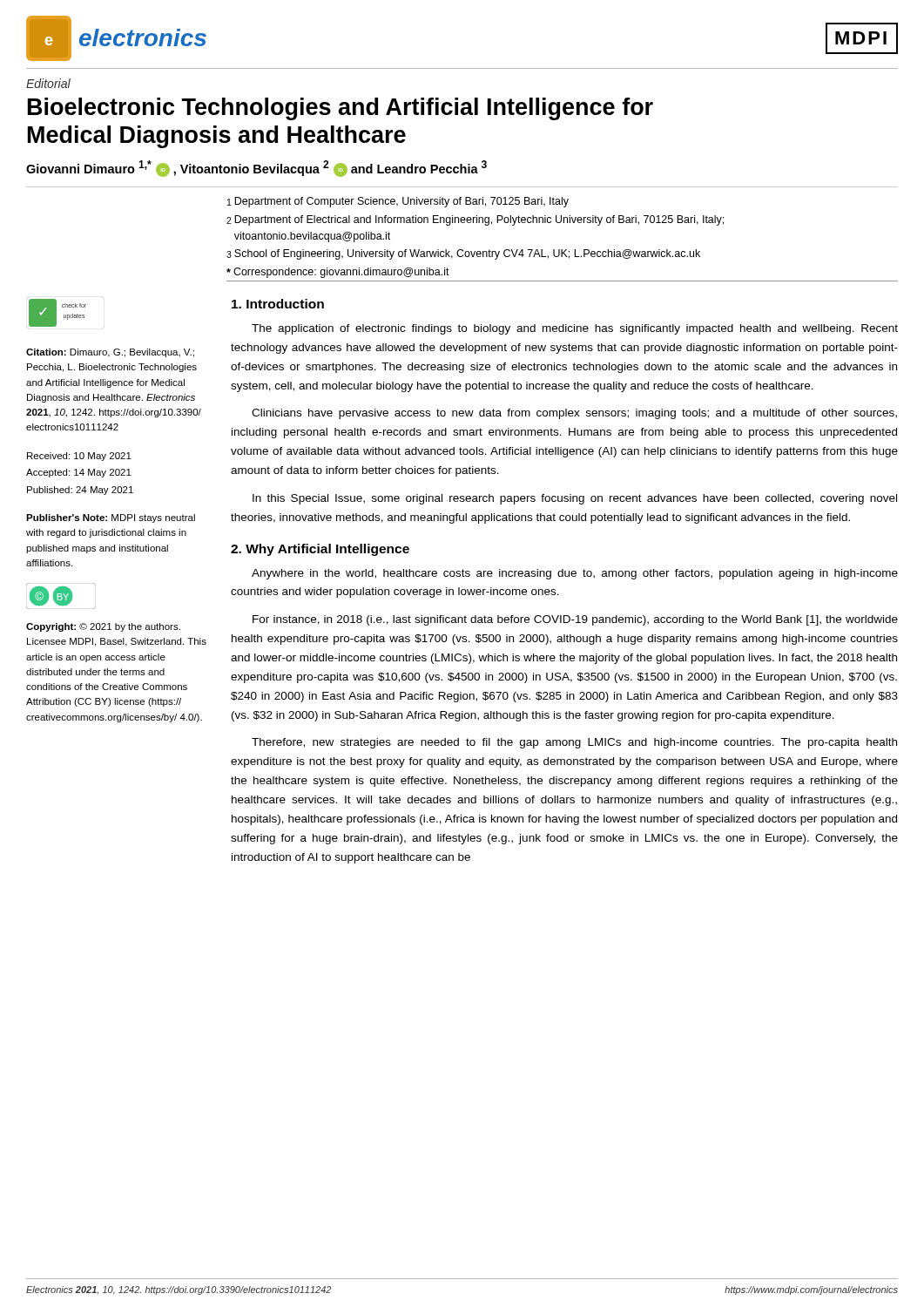Click on the text block that says "For instance, in 2018 (i.e., last significant data"
The height and width of the screenshot is (1307, 924).
point(564,667)
